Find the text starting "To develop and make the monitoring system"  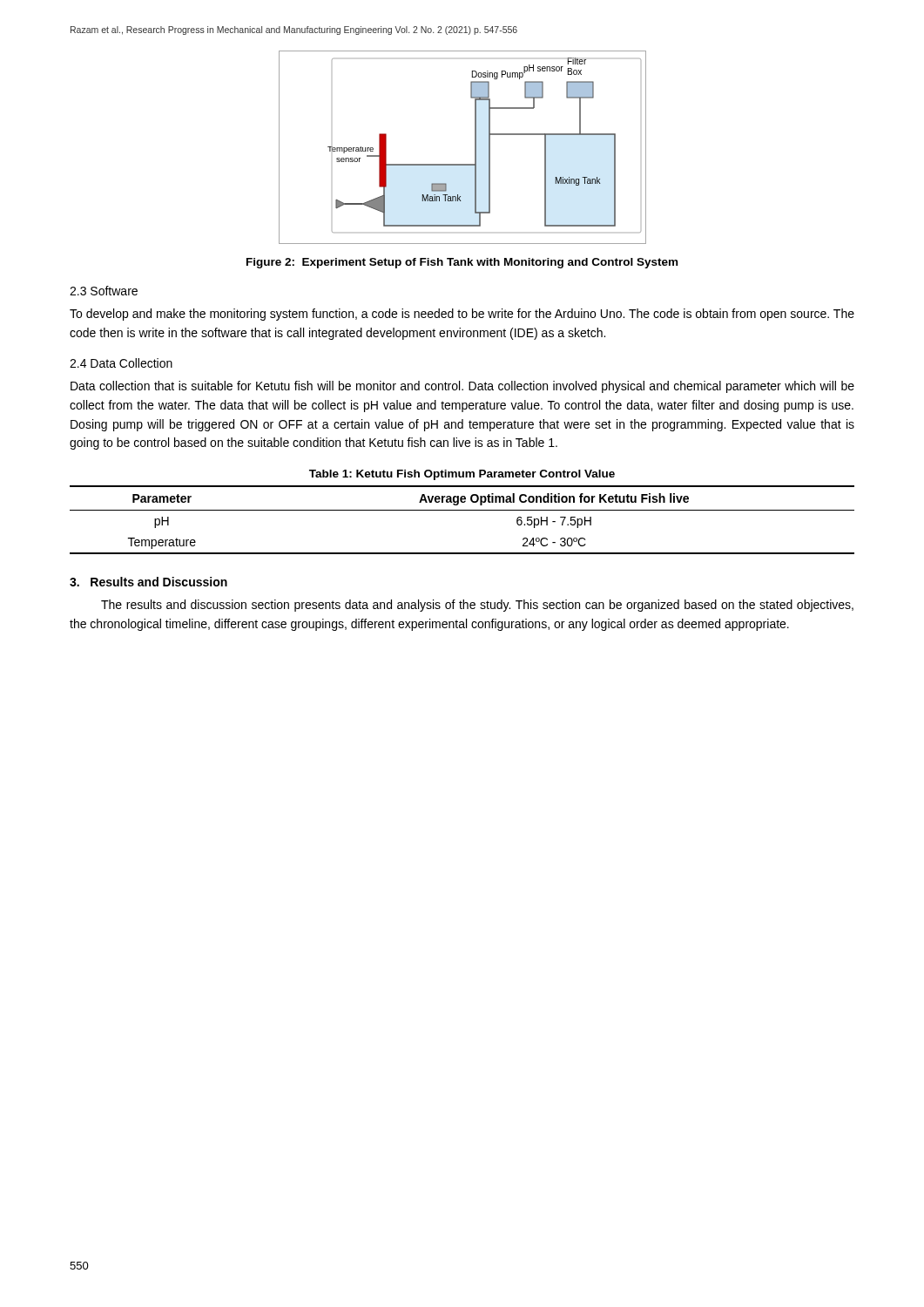tap(462, 323)
